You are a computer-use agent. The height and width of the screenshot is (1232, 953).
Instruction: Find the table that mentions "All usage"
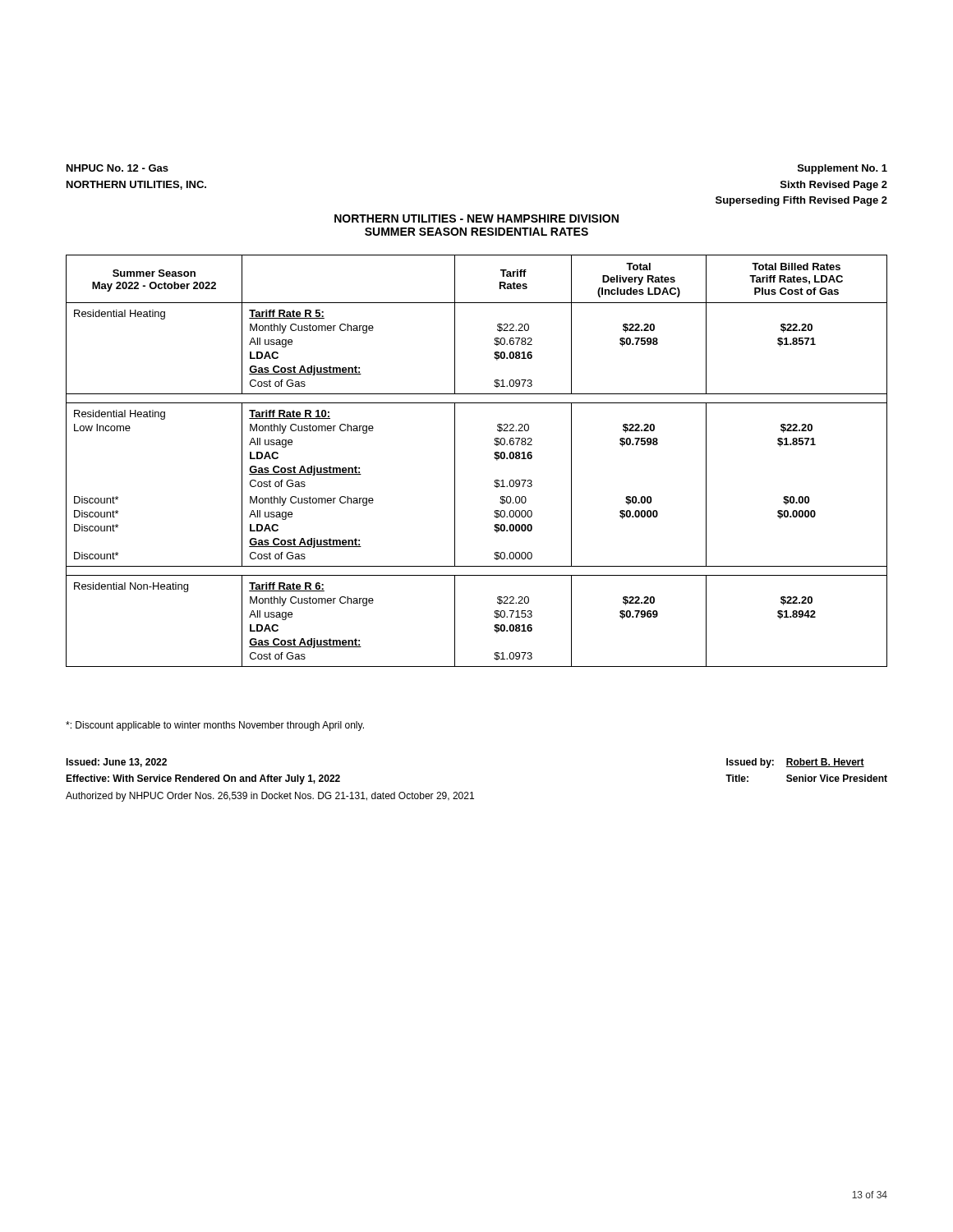click(x=476, y=461)
